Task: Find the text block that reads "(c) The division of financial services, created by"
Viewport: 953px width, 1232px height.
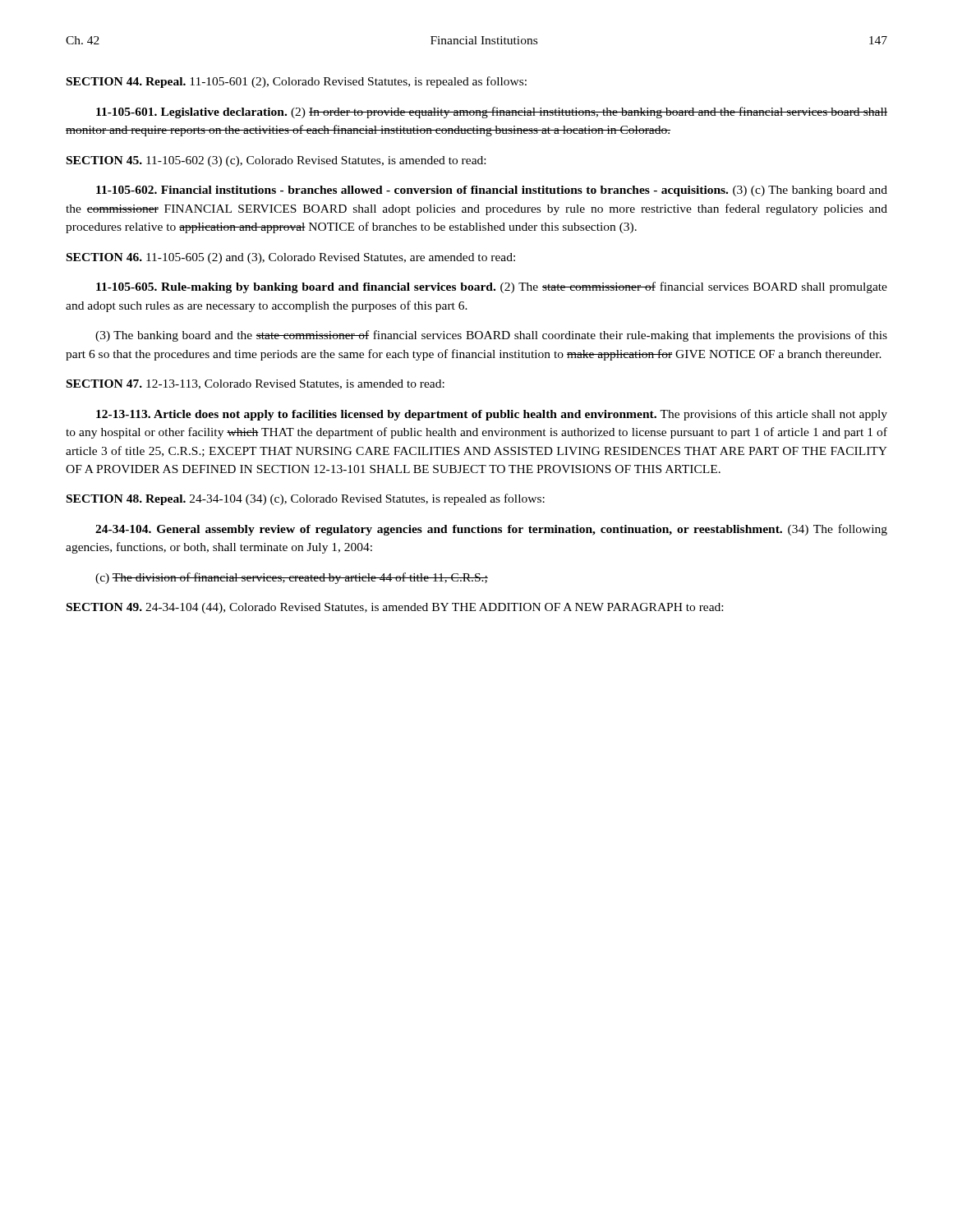Action: 476,577
